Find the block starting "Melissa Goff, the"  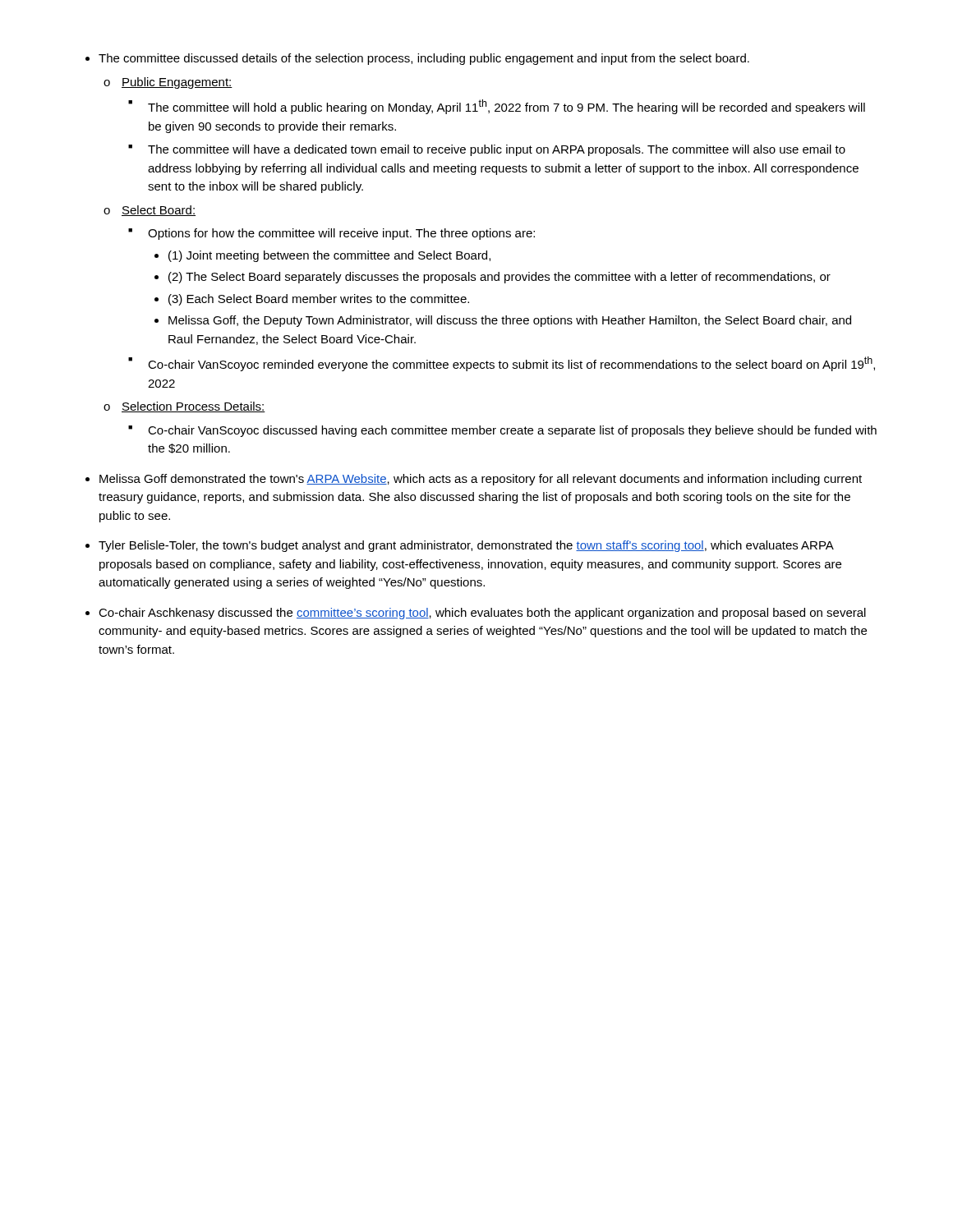coord(510,329)
